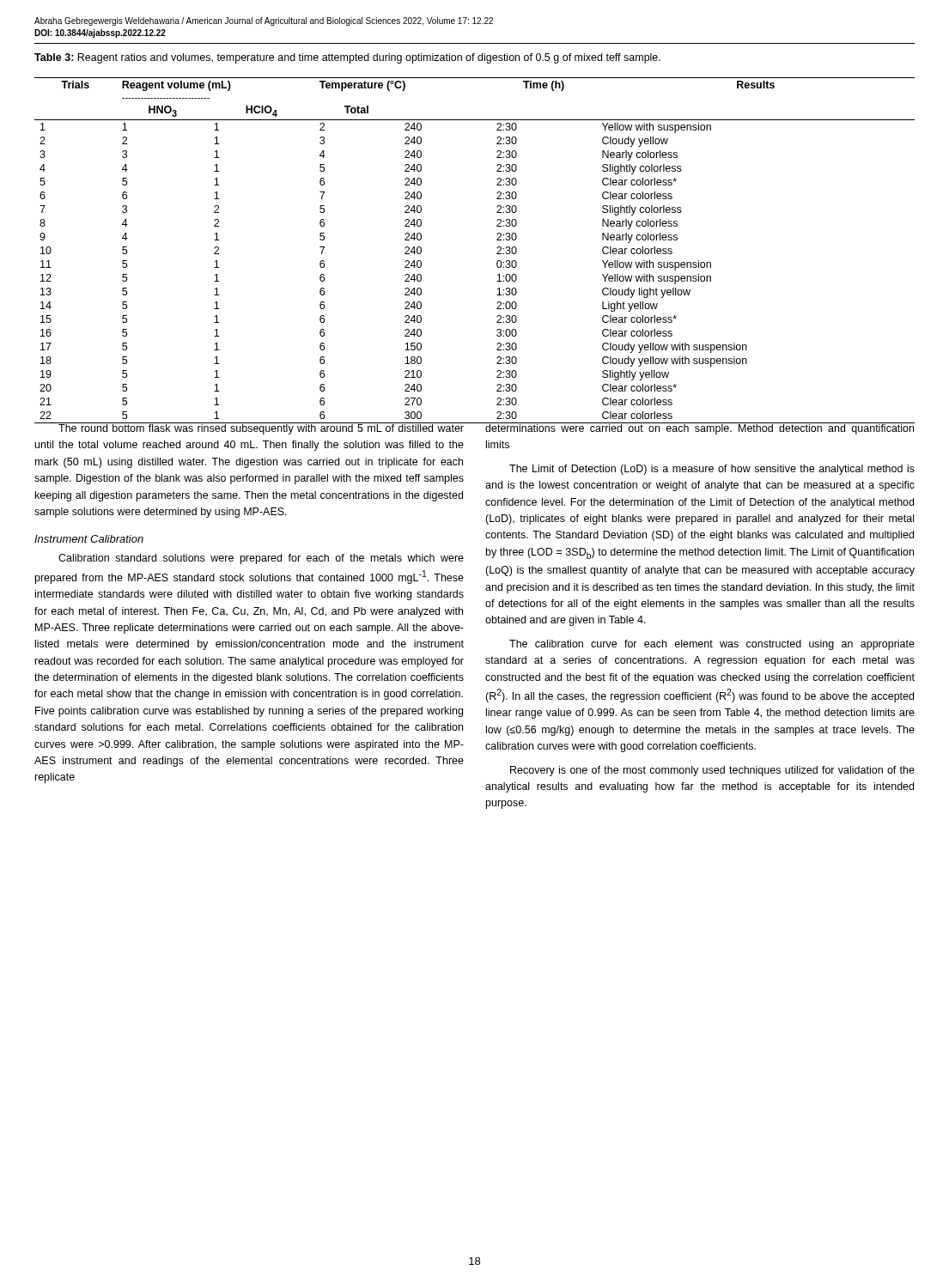The image size is (949, 1288).
Task: Click on the section header that says "Instrument Calibration"
Action: [x=89, y=539]
